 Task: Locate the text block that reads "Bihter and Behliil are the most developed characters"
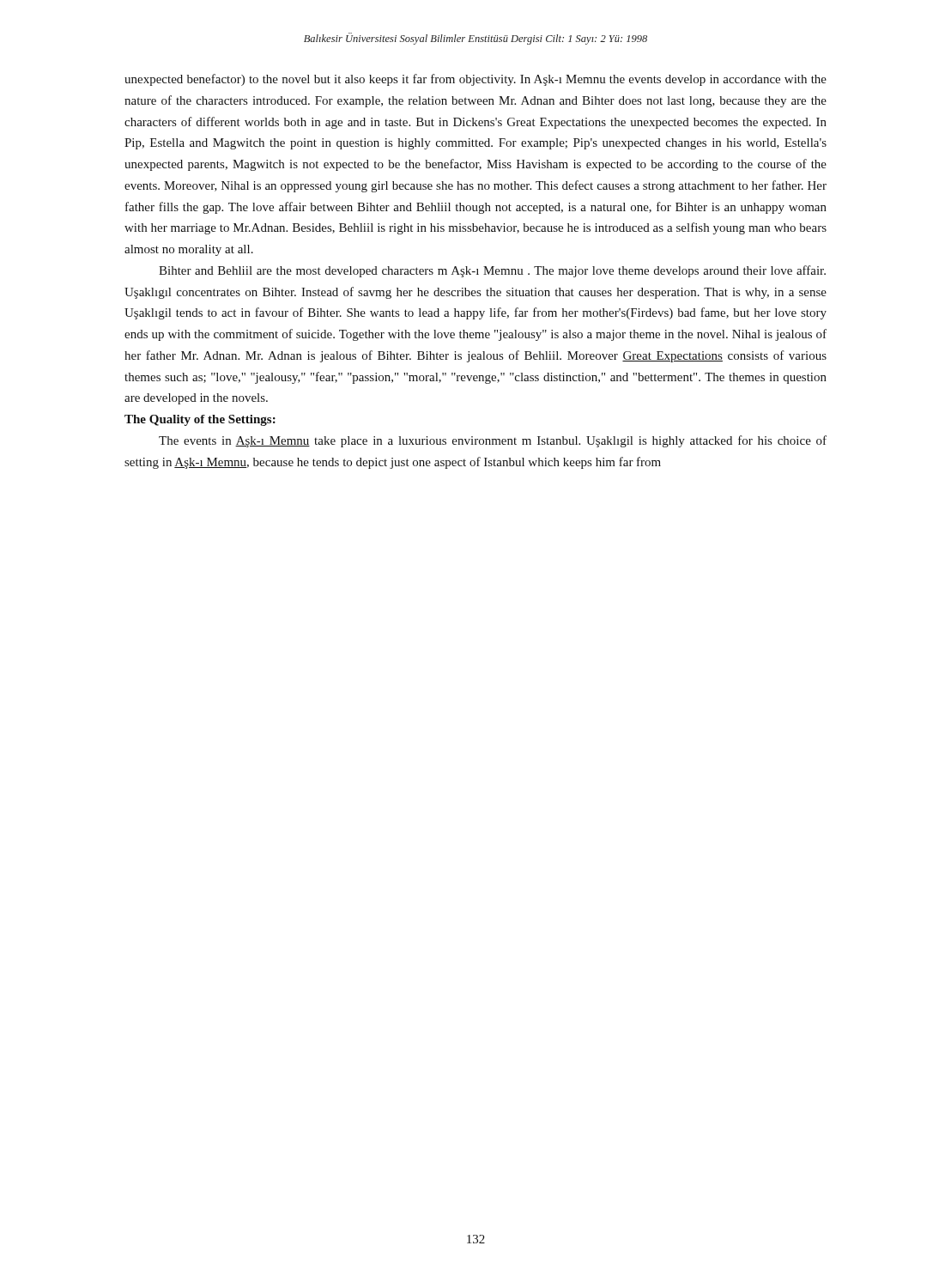coord(476,334)
